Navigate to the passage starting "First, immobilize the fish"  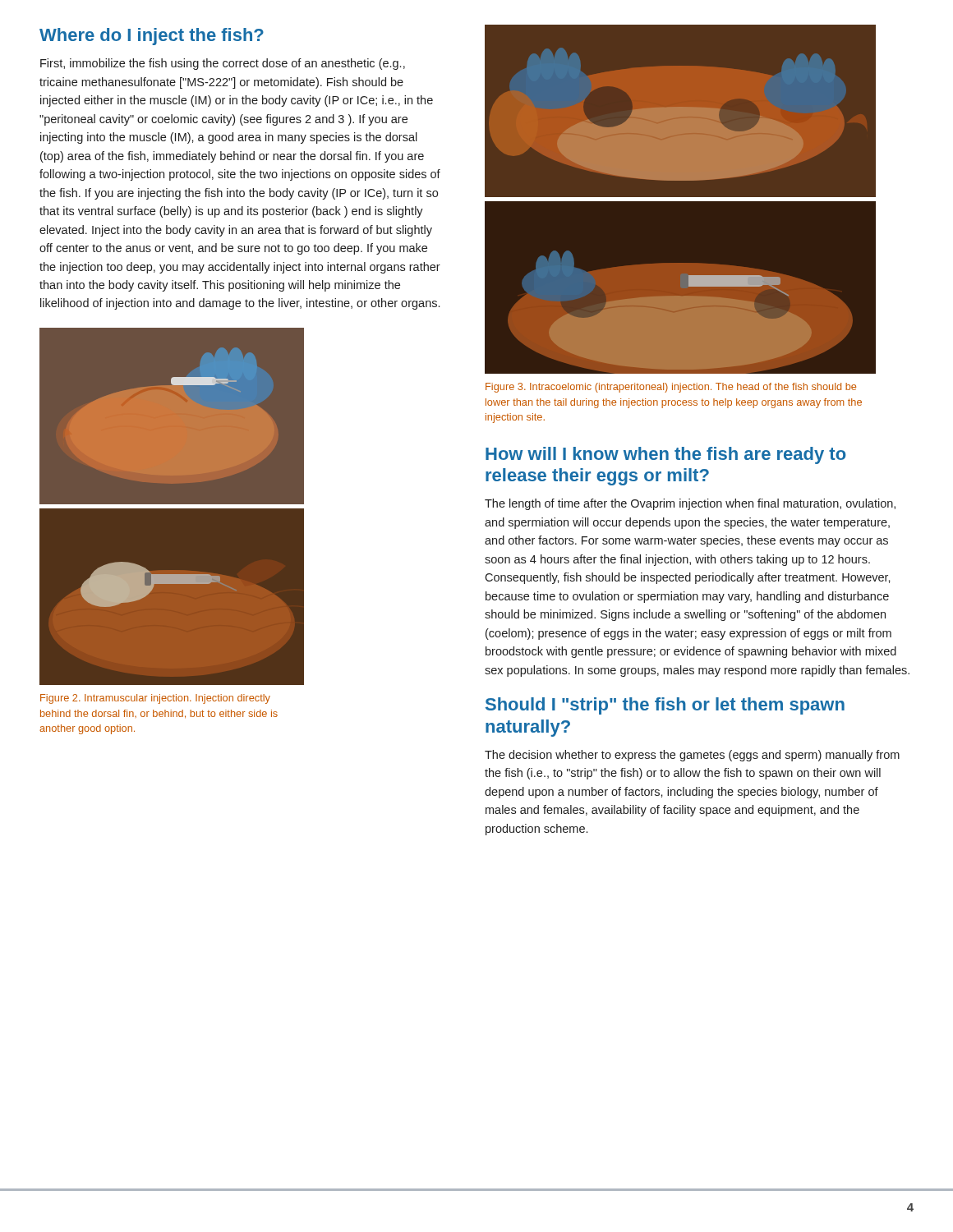pyautogui.click(x=241, y=184)
